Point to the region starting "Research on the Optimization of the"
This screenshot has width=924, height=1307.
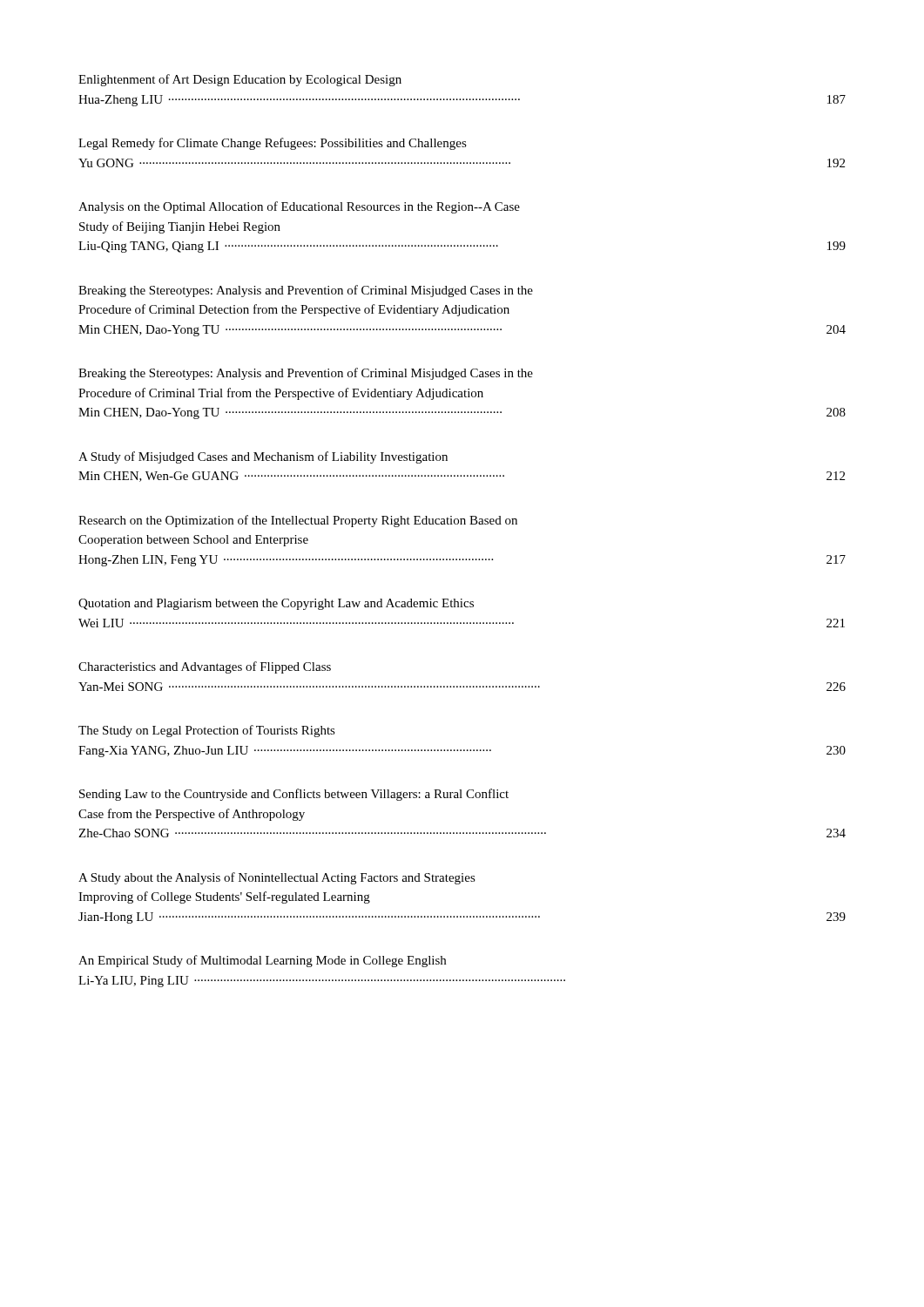click(298, 521)
